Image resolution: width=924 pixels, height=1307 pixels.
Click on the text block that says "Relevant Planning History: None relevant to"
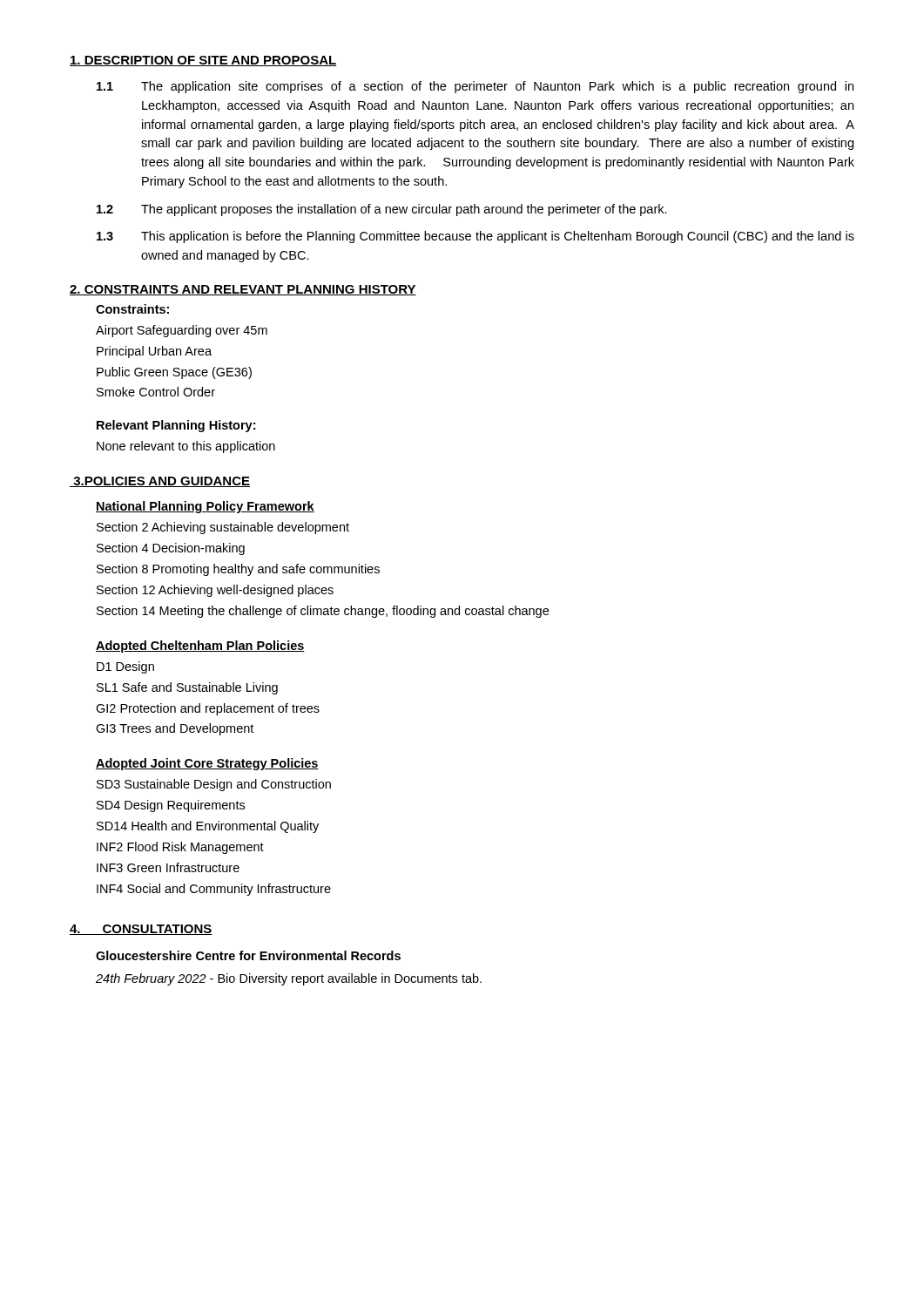click(186, 436)
